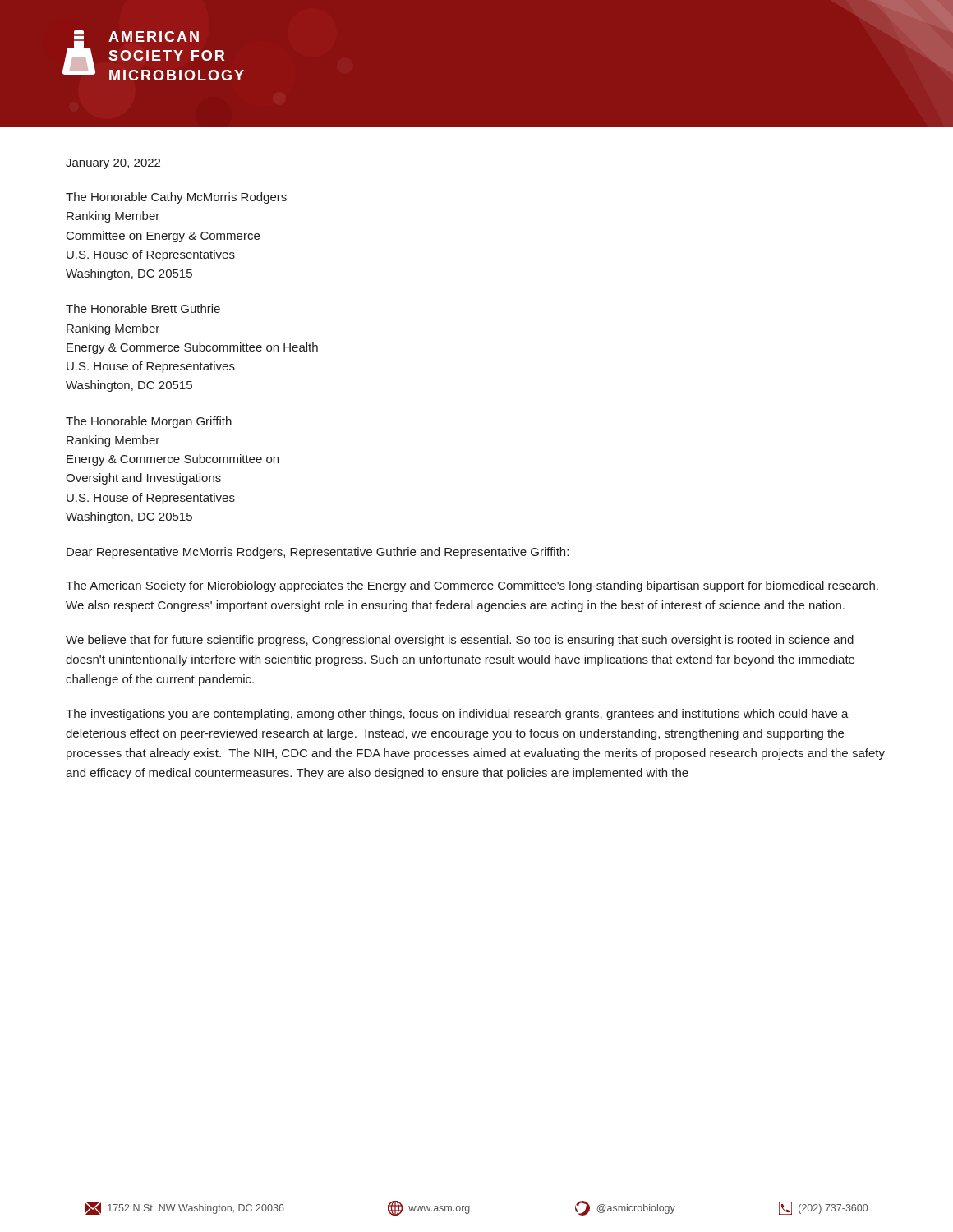
Task: Click the passage that begins "Dear Representative McMorris Rodgers, Representative Guthrie"
Action: coord(318,552)
